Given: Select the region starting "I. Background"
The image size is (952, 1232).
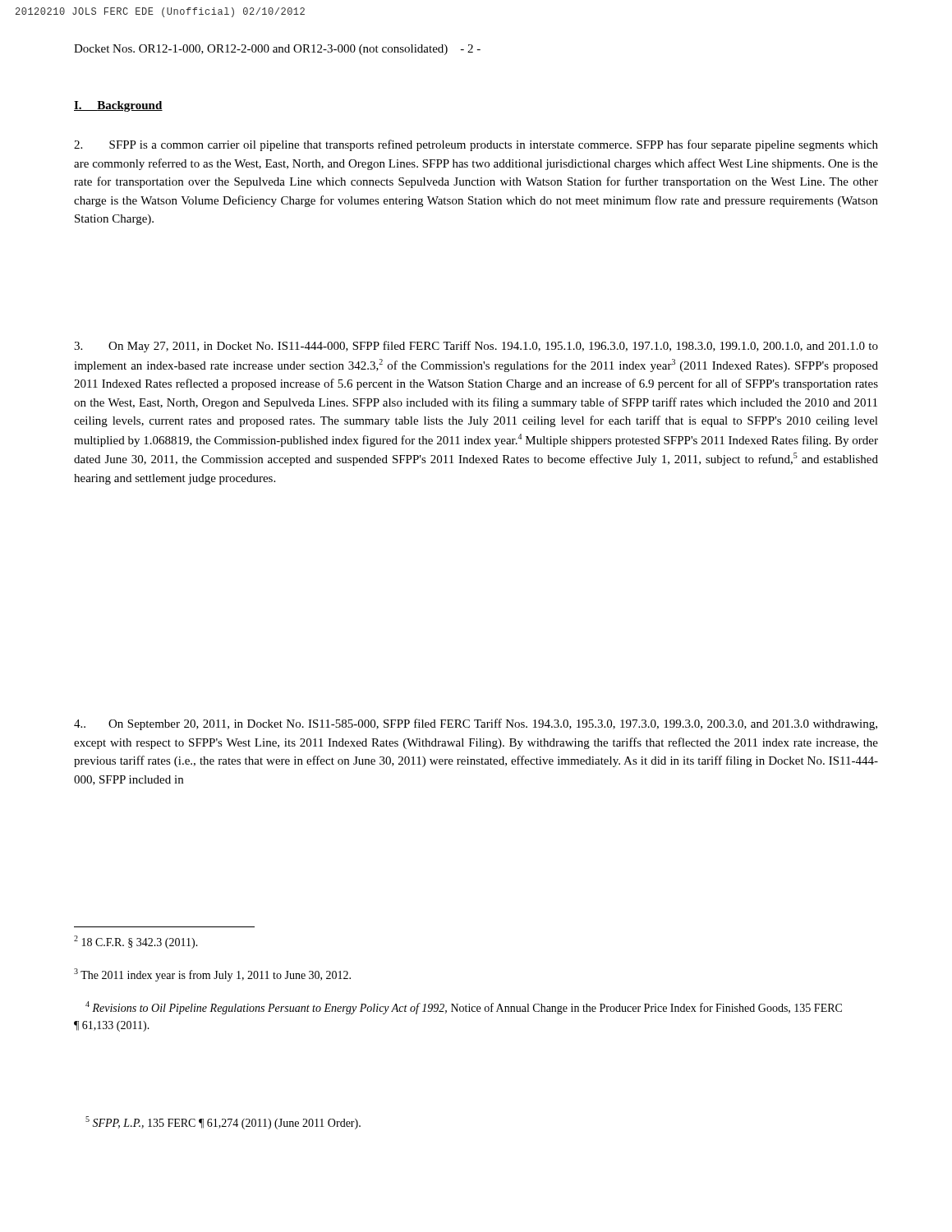Looking at the screenshot, I should pos(118,105).
